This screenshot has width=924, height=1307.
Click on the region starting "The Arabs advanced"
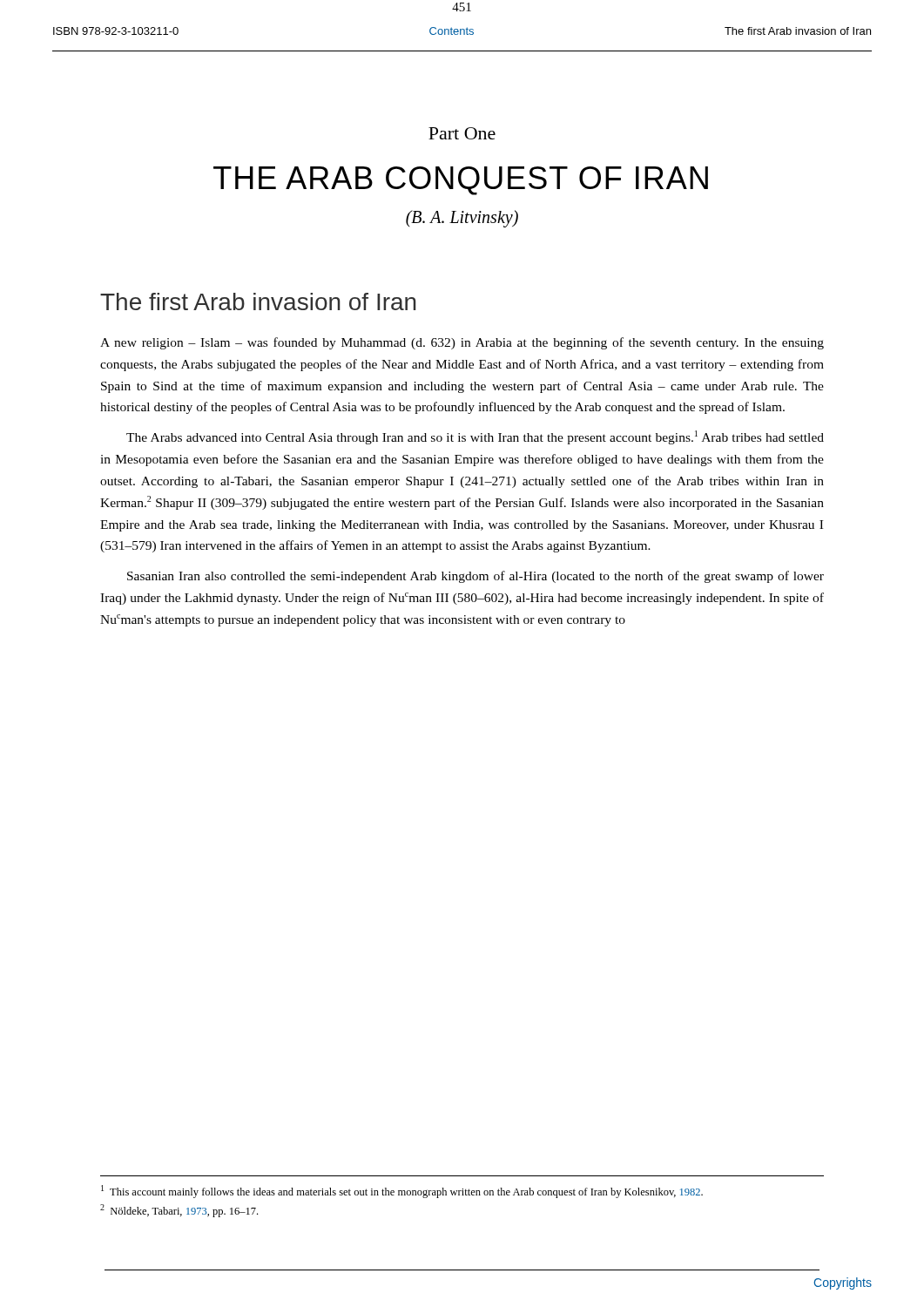[x=462, y=491]
